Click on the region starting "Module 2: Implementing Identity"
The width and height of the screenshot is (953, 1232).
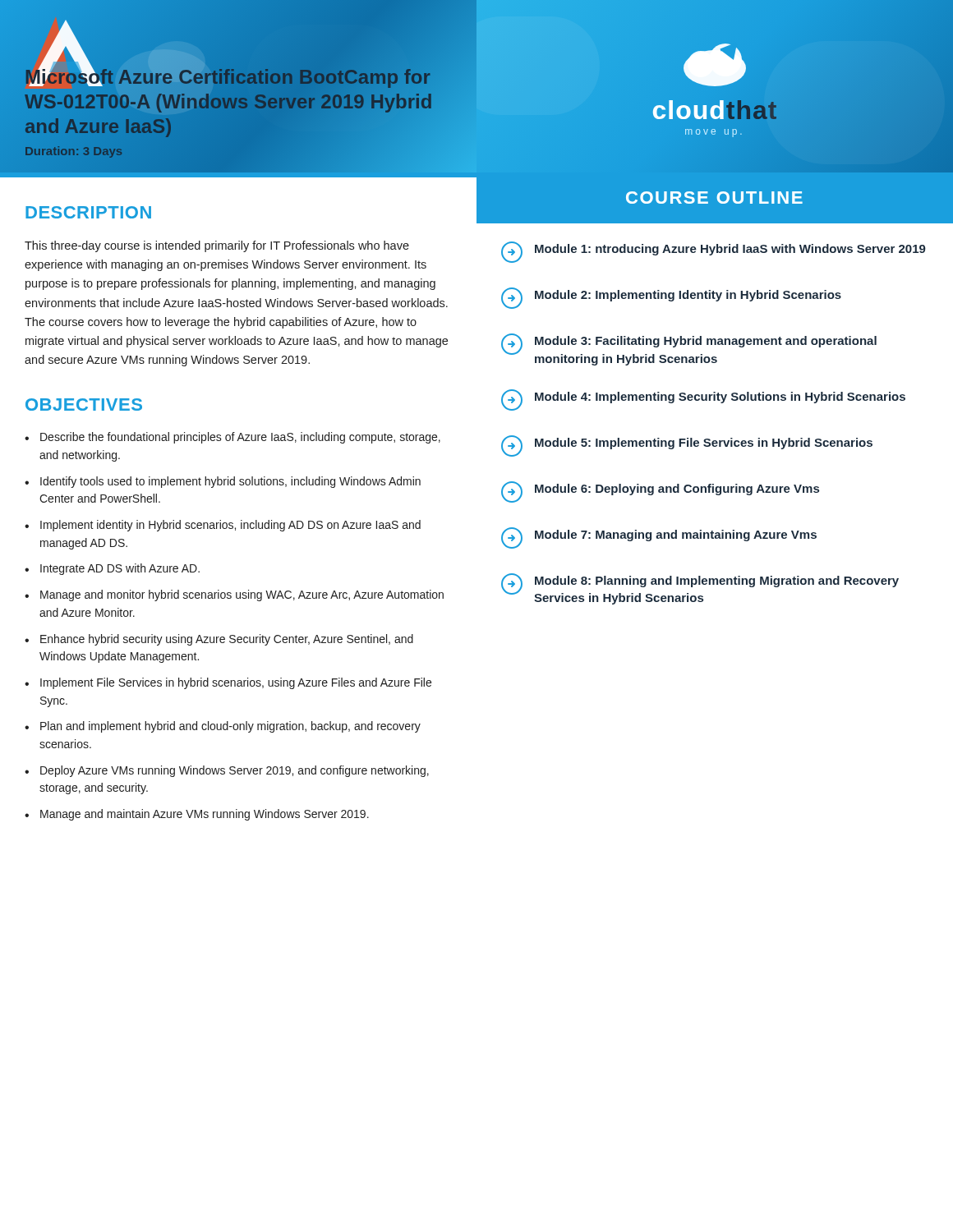tap(671, 299)
